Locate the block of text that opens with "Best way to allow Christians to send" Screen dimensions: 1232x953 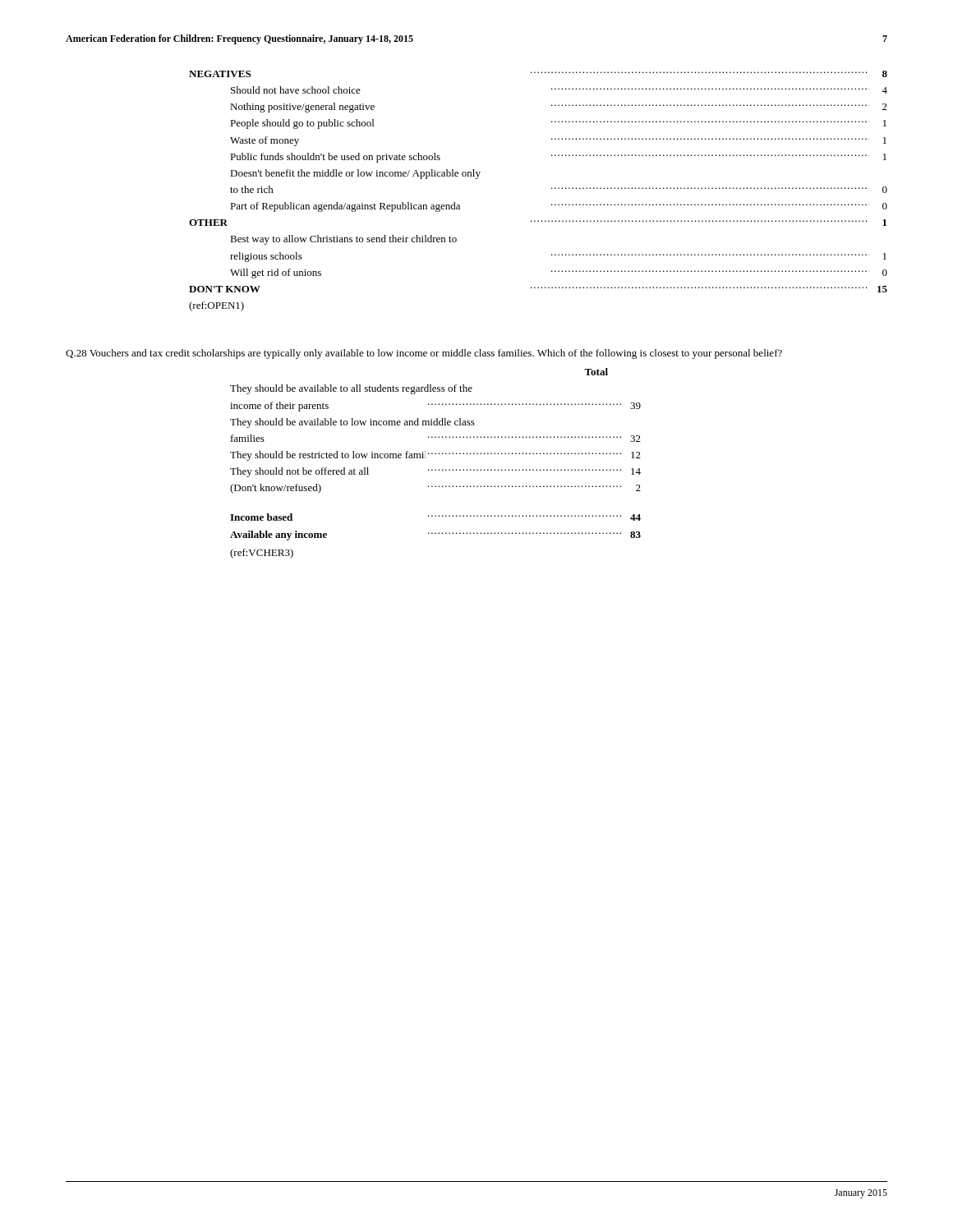[x=559, y=248]
